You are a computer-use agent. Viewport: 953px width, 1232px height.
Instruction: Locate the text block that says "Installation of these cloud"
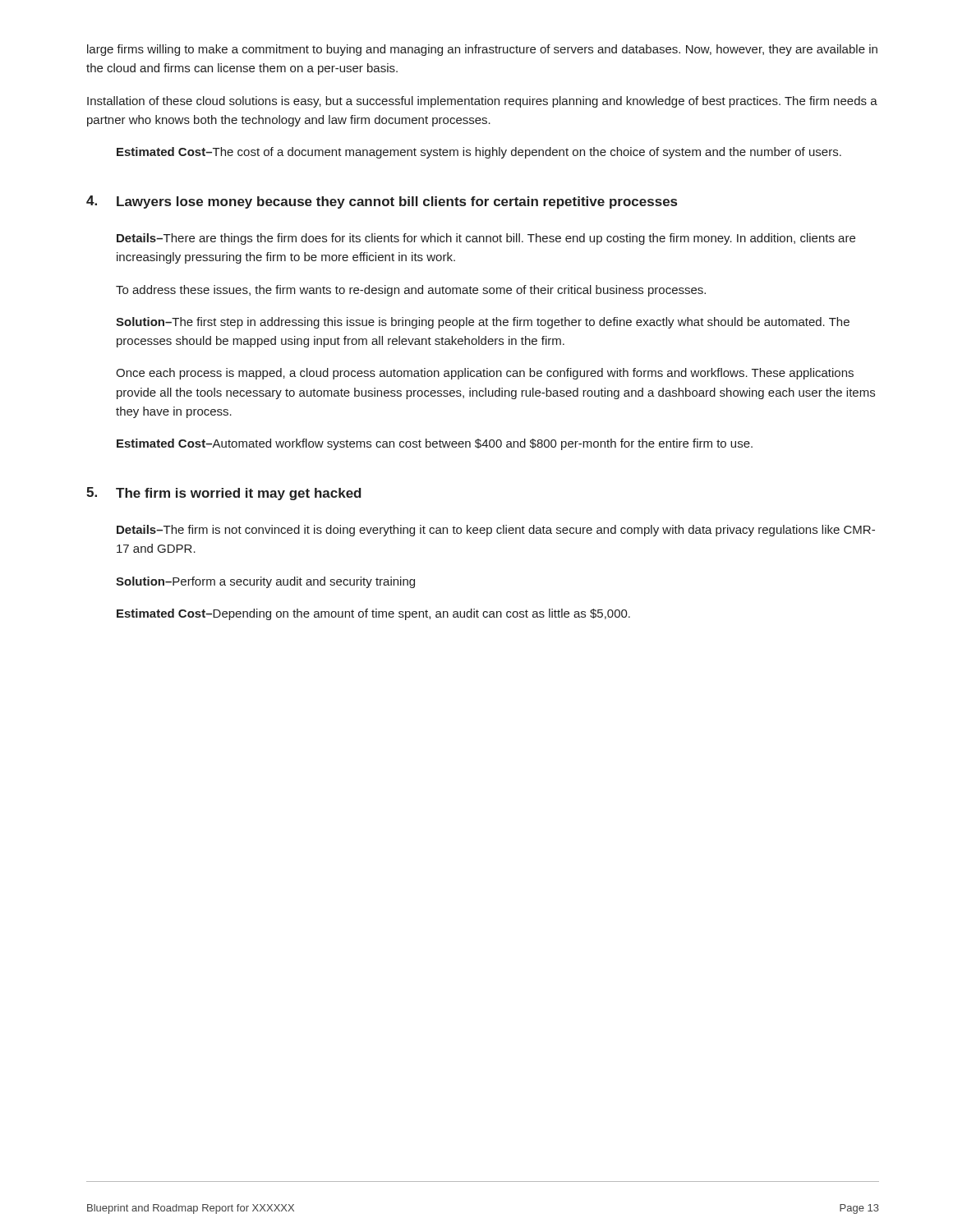pyautogui.click(x=482, y=110)
